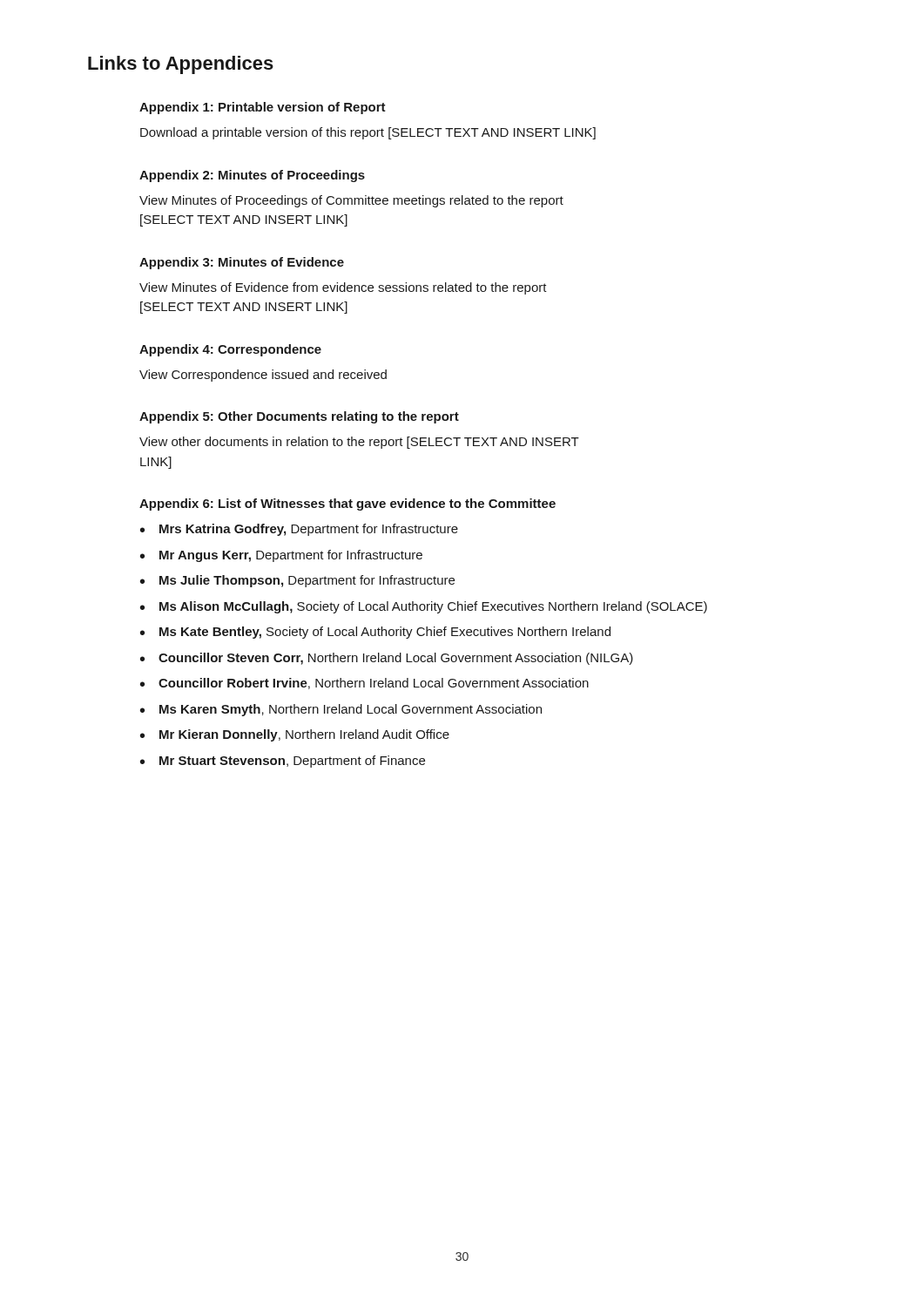Click on the list item containing "• Mr Kieran Donnelly, Northern"
The width and height of the screenshot is (924, 1307).
click(x=295, y=735)
